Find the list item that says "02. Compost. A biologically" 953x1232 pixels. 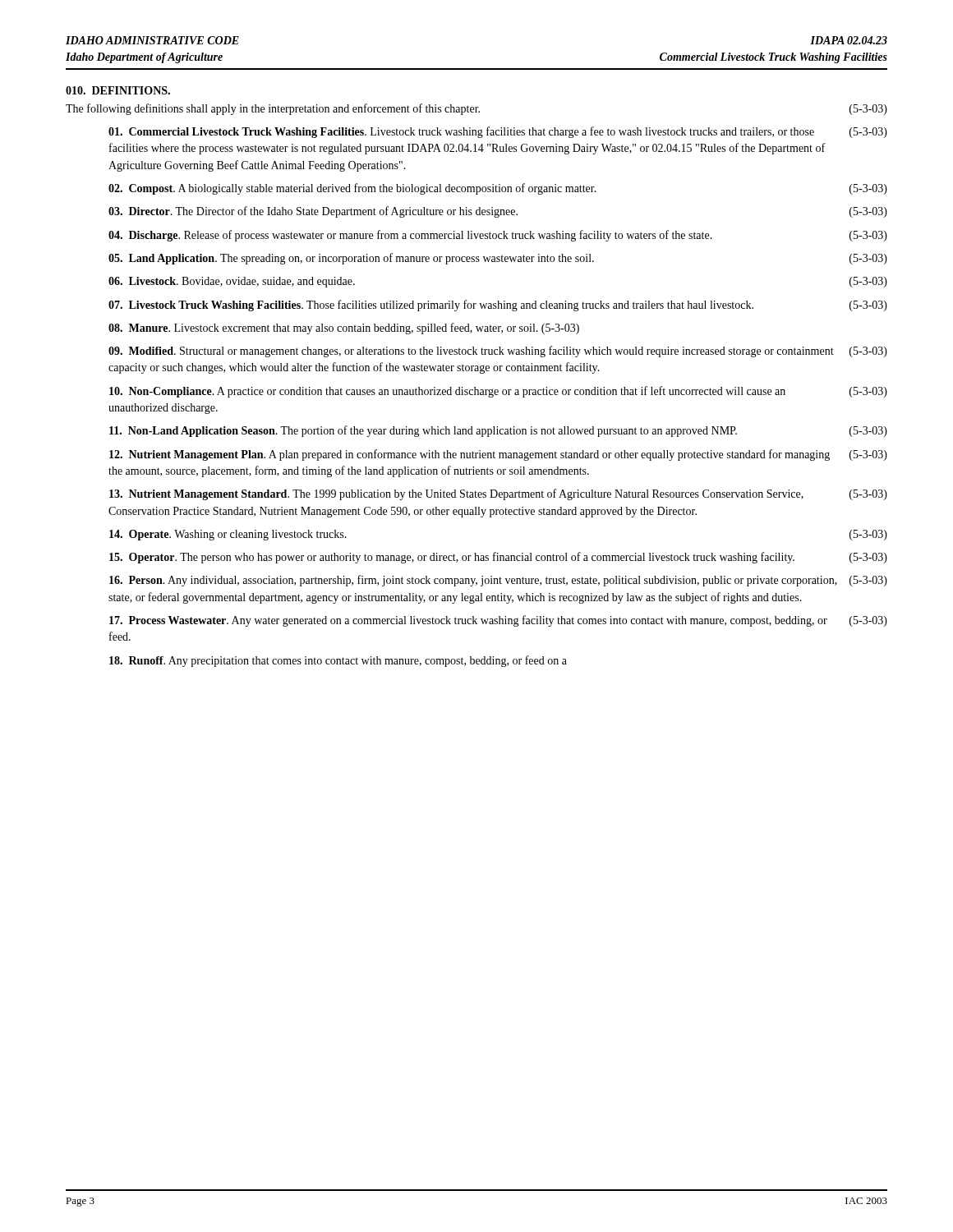[498, 189]
